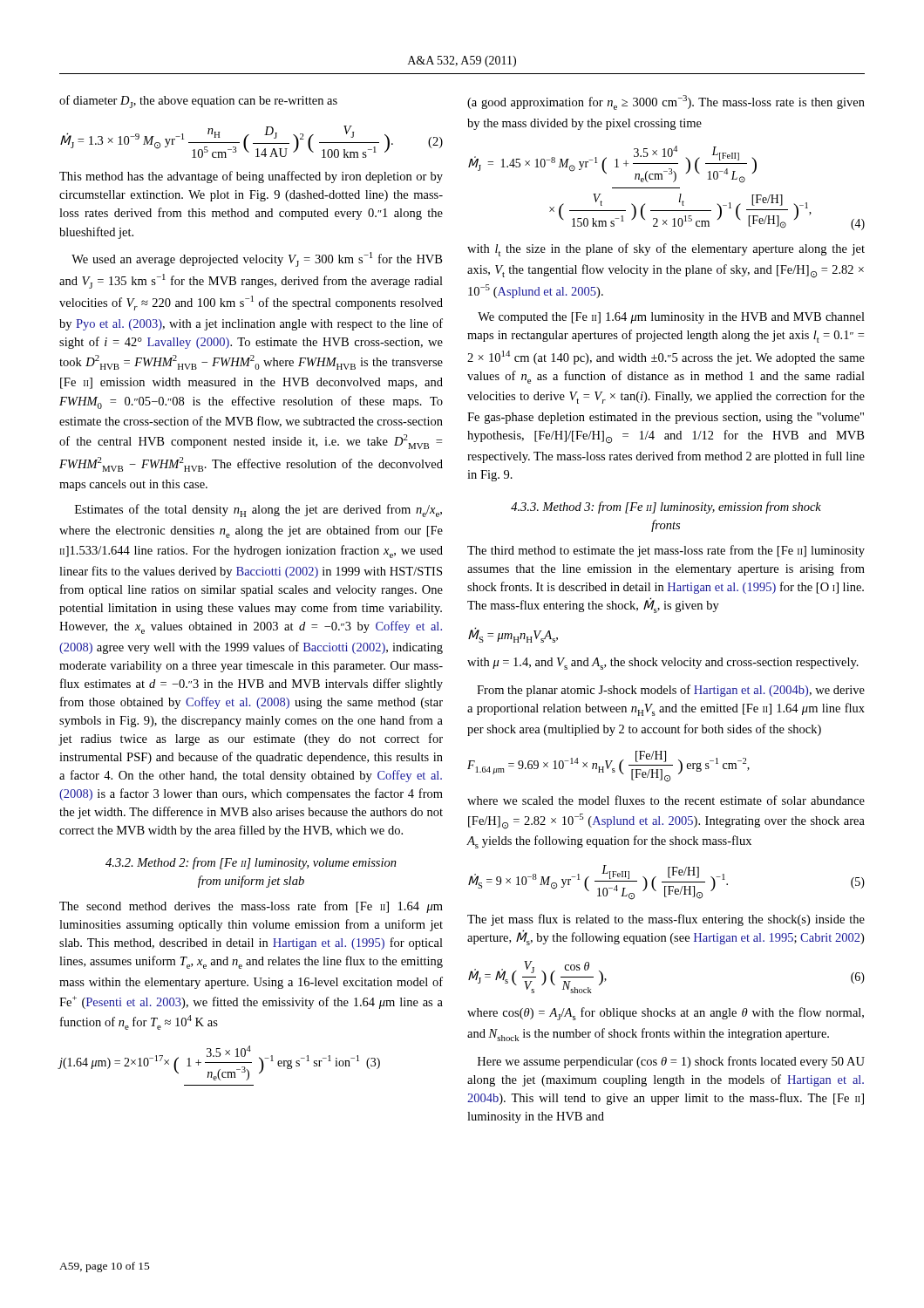Select the region starting "of diameter DJ, the above"
This screenshot has height=1308, width=924.
198,102
